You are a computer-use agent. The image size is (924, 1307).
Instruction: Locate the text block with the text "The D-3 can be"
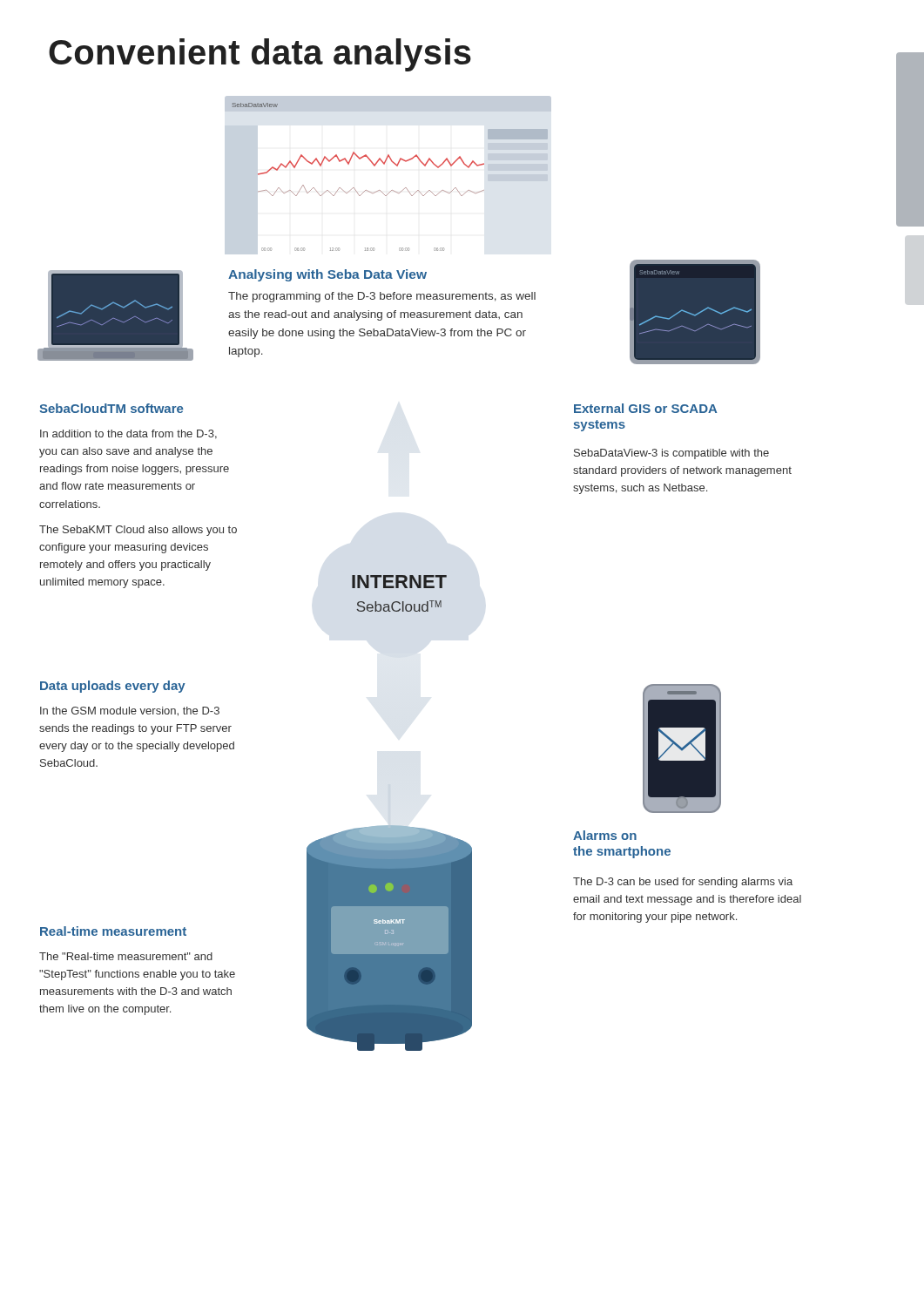[687, 899]
